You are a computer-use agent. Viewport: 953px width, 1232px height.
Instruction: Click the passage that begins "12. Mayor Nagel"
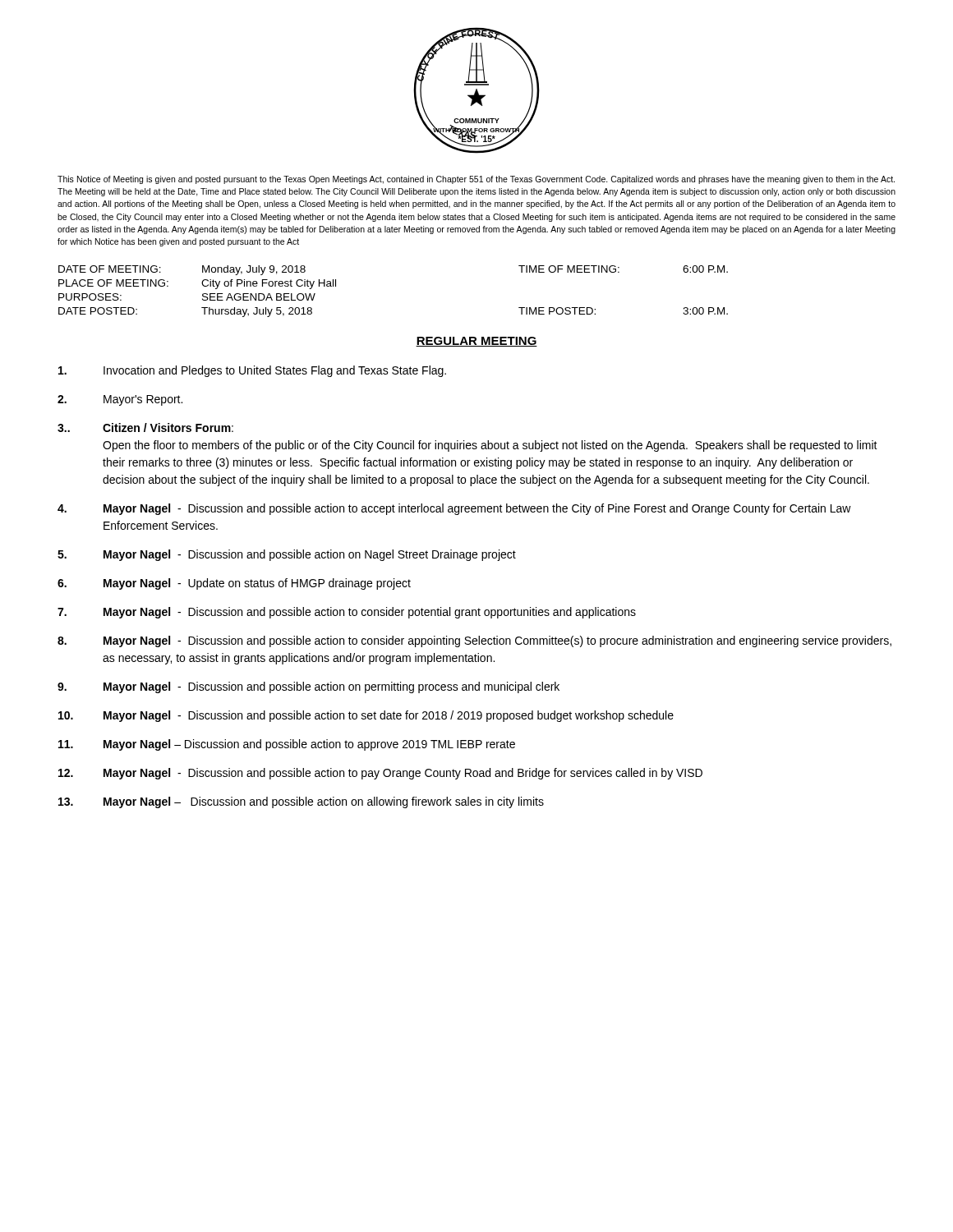[476, 774]
